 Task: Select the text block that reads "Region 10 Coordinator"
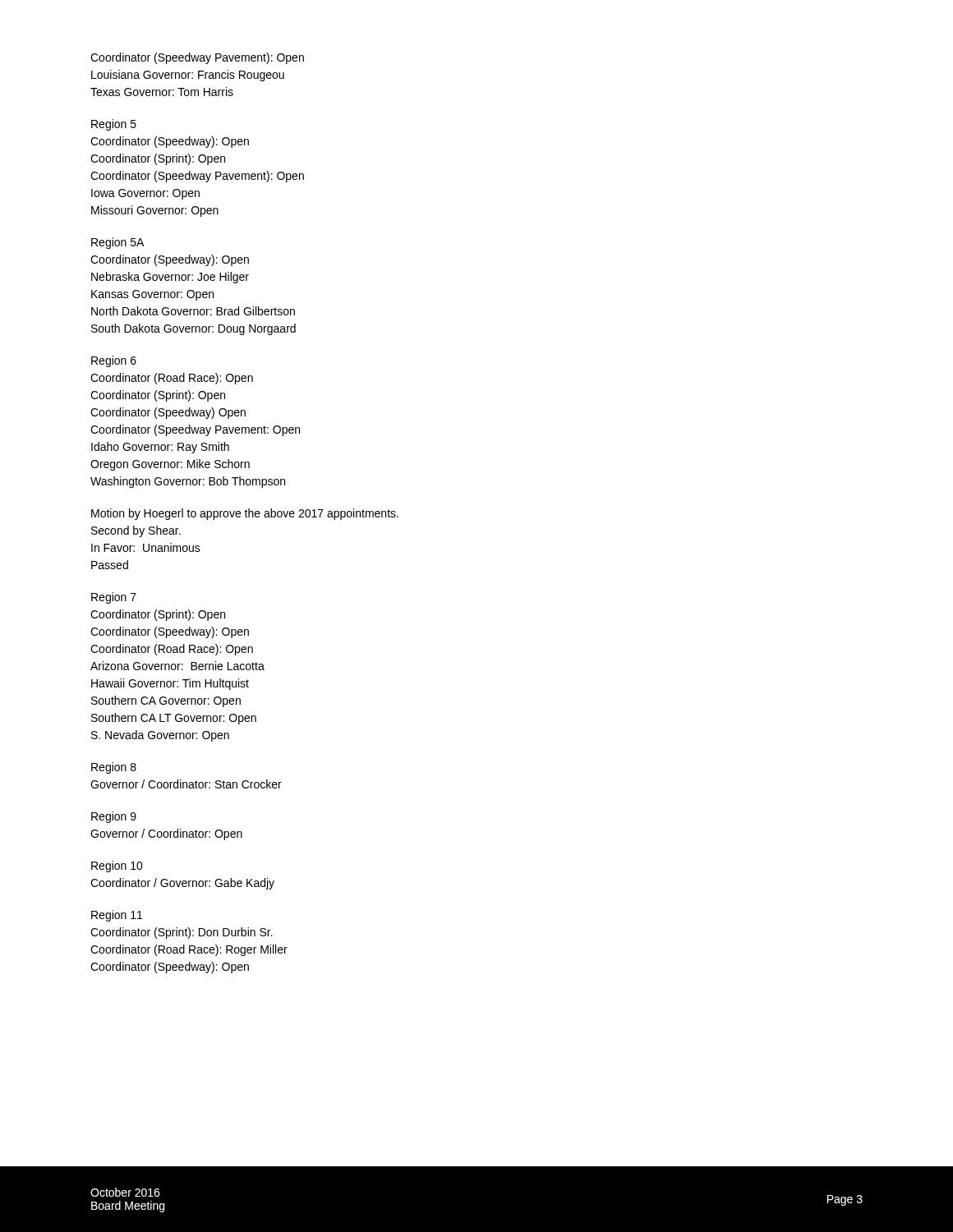click(182, 874)
